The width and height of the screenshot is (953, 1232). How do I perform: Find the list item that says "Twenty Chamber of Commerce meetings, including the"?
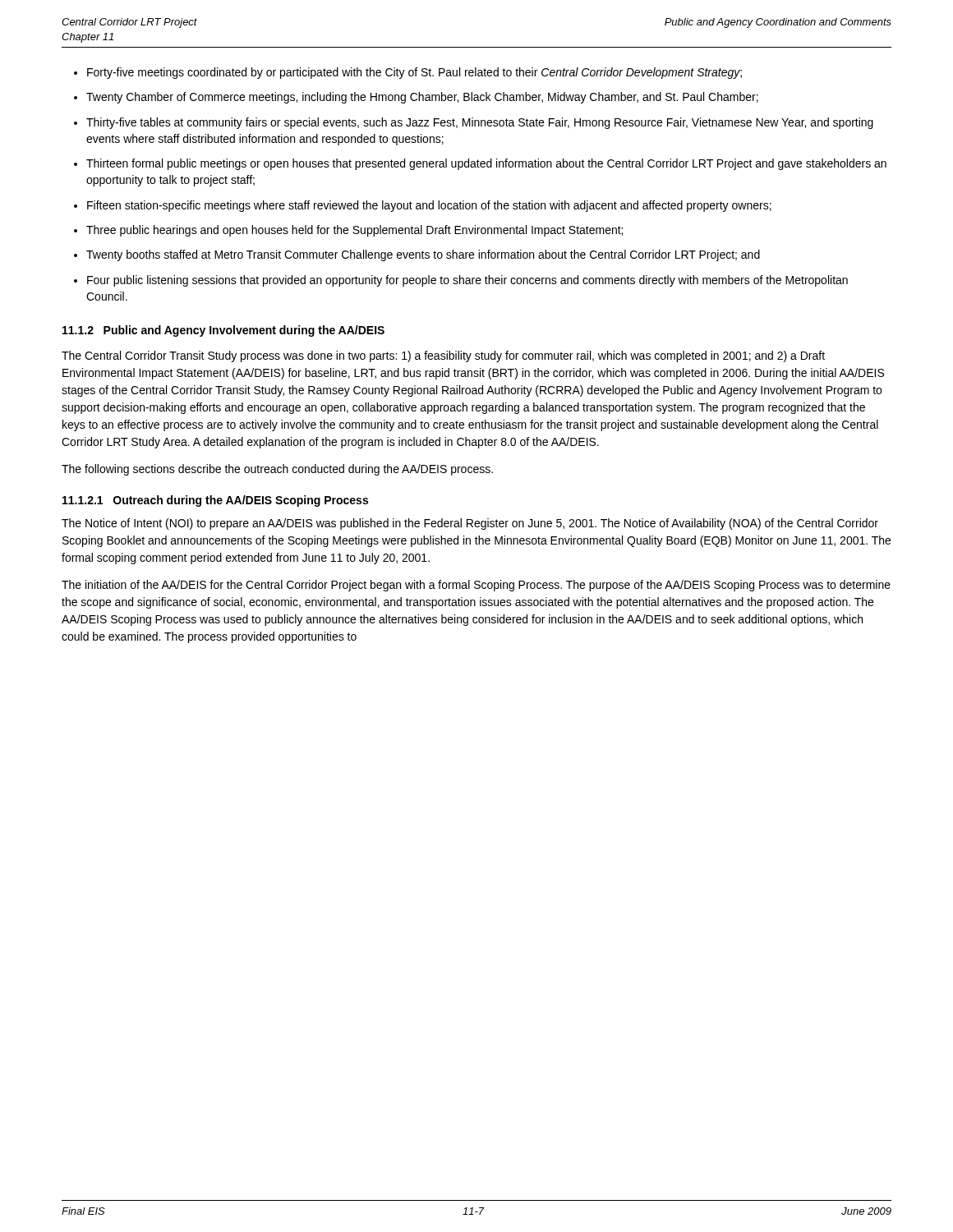[x=423, y=97]
